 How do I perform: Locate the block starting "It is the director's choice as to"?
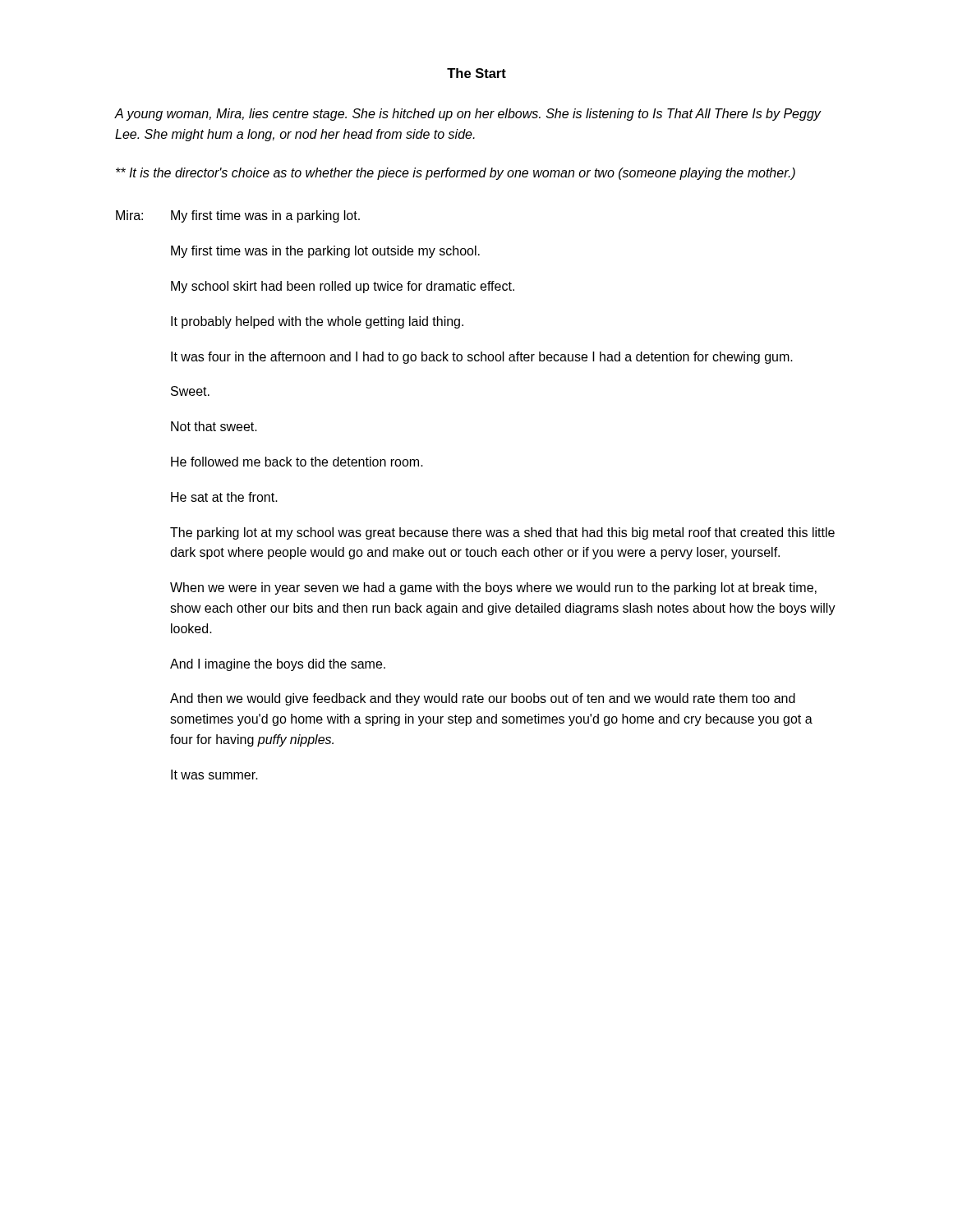tap(455, 173)
